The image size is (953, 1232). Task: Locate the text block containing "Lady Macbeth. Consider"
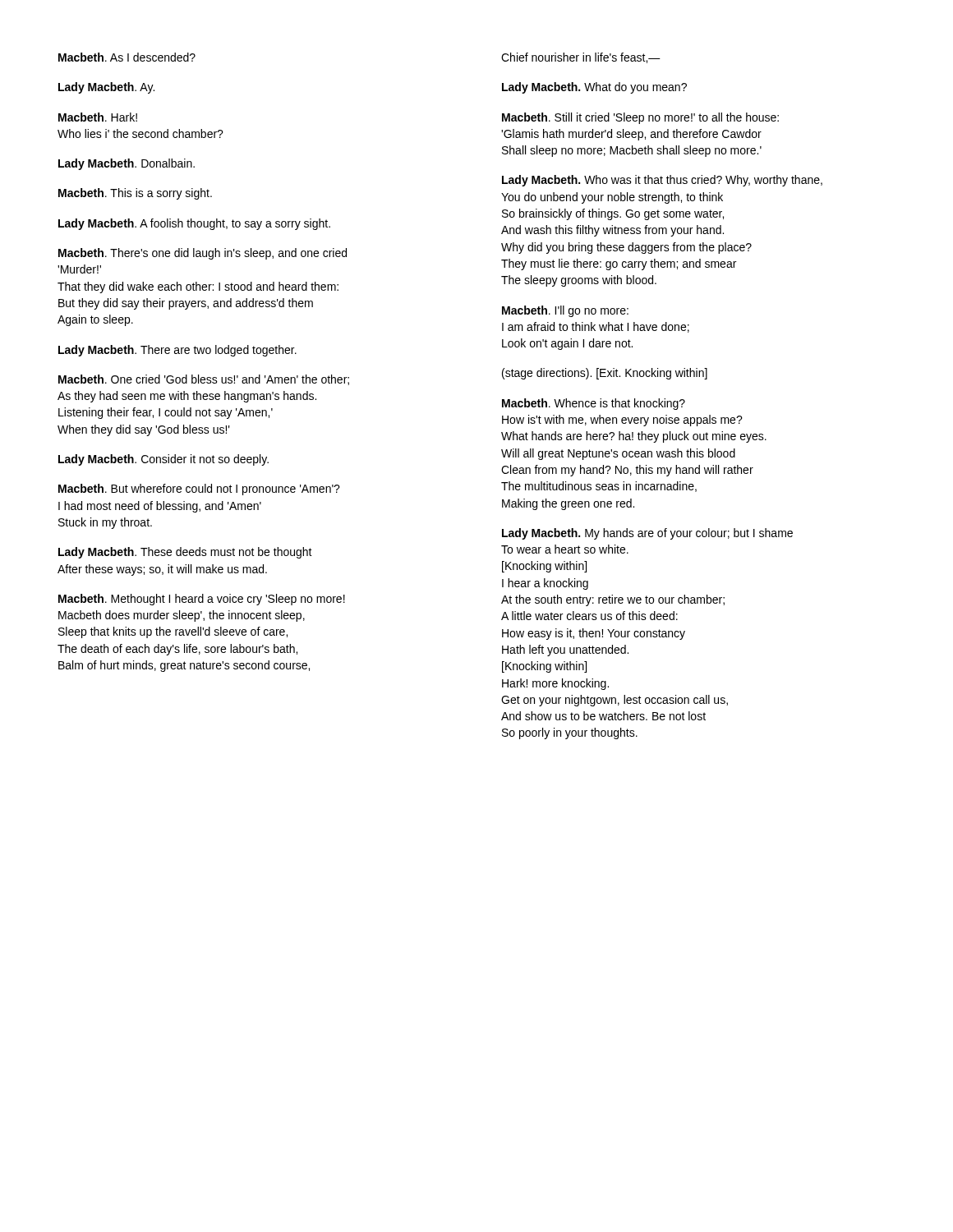pos(255,459)
